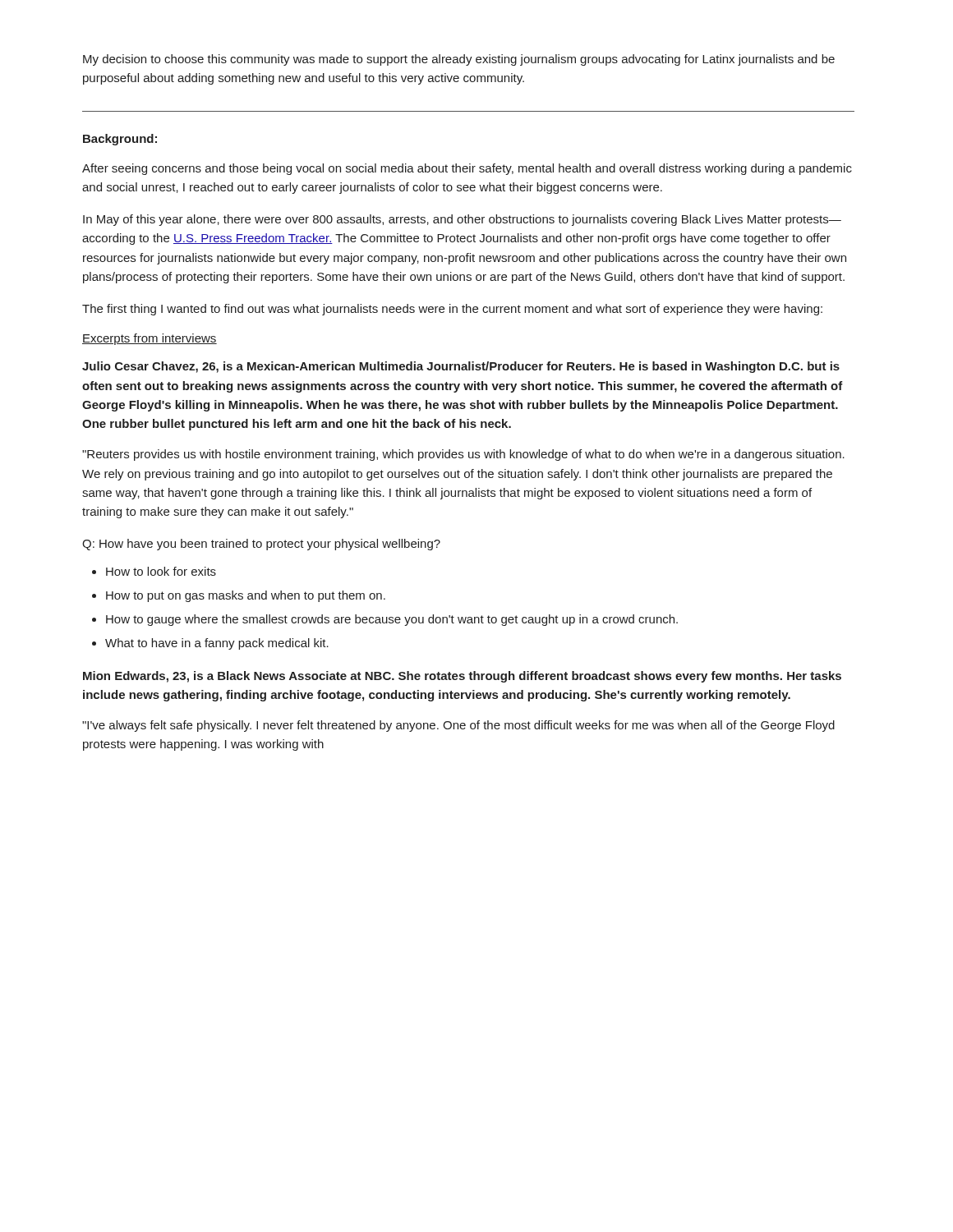Where is the passage that starts "How to put on"?
The height and width of the screenshot is (1232, 953).
tap(246, 595)
